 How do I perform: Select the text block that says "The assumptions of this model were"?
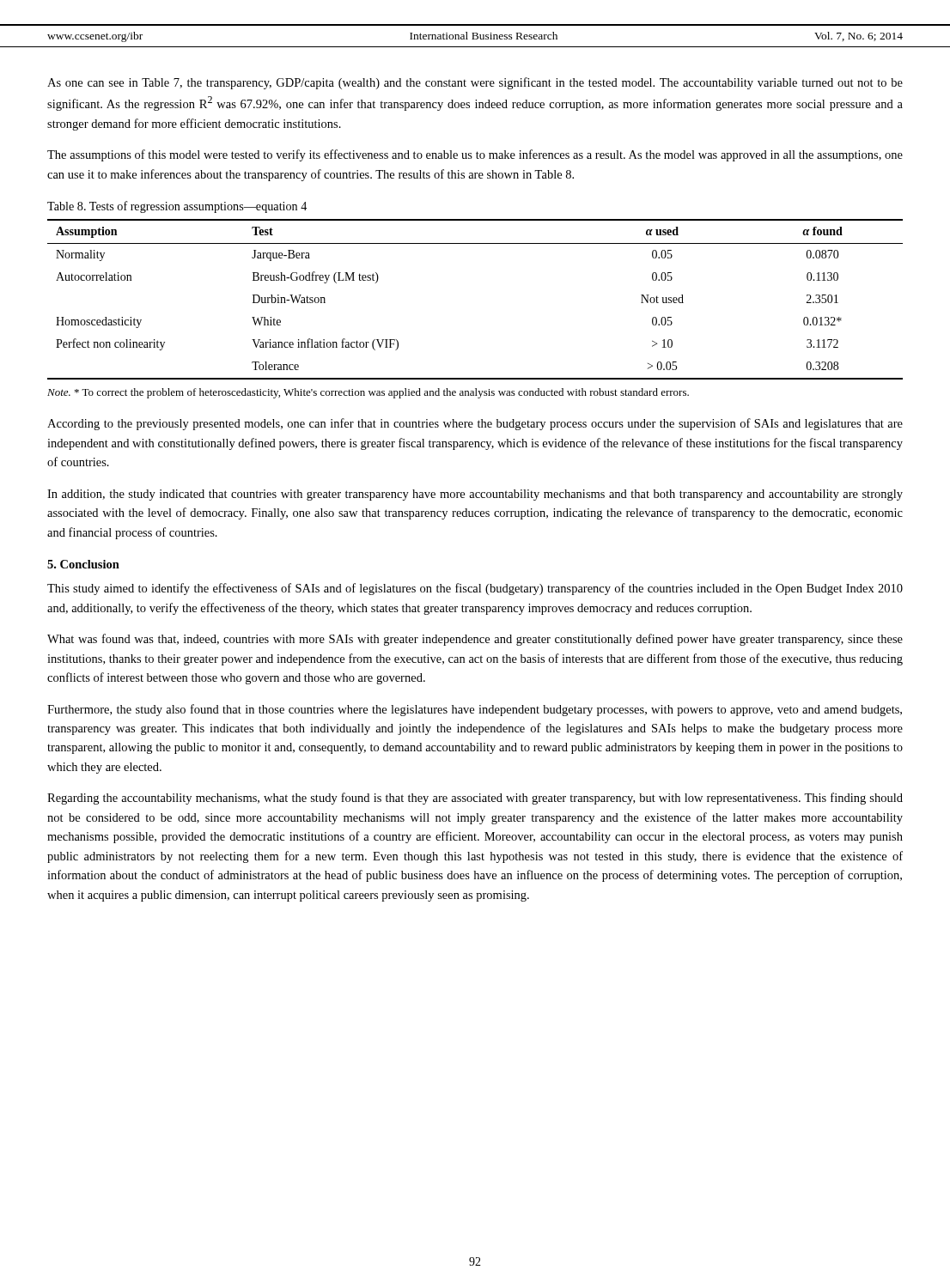pos(475,164)
